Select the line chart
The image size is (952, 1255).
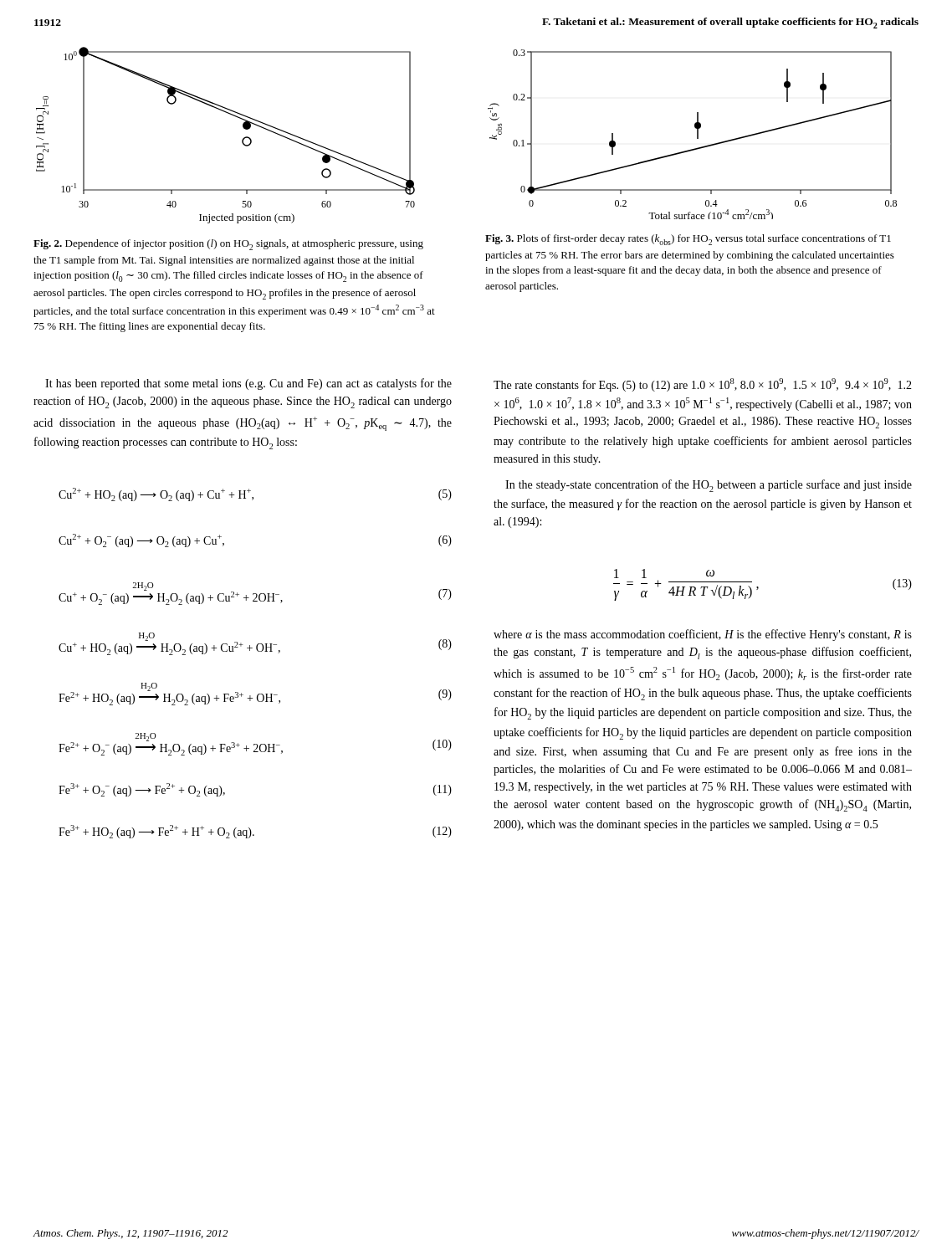click(230, 136)
